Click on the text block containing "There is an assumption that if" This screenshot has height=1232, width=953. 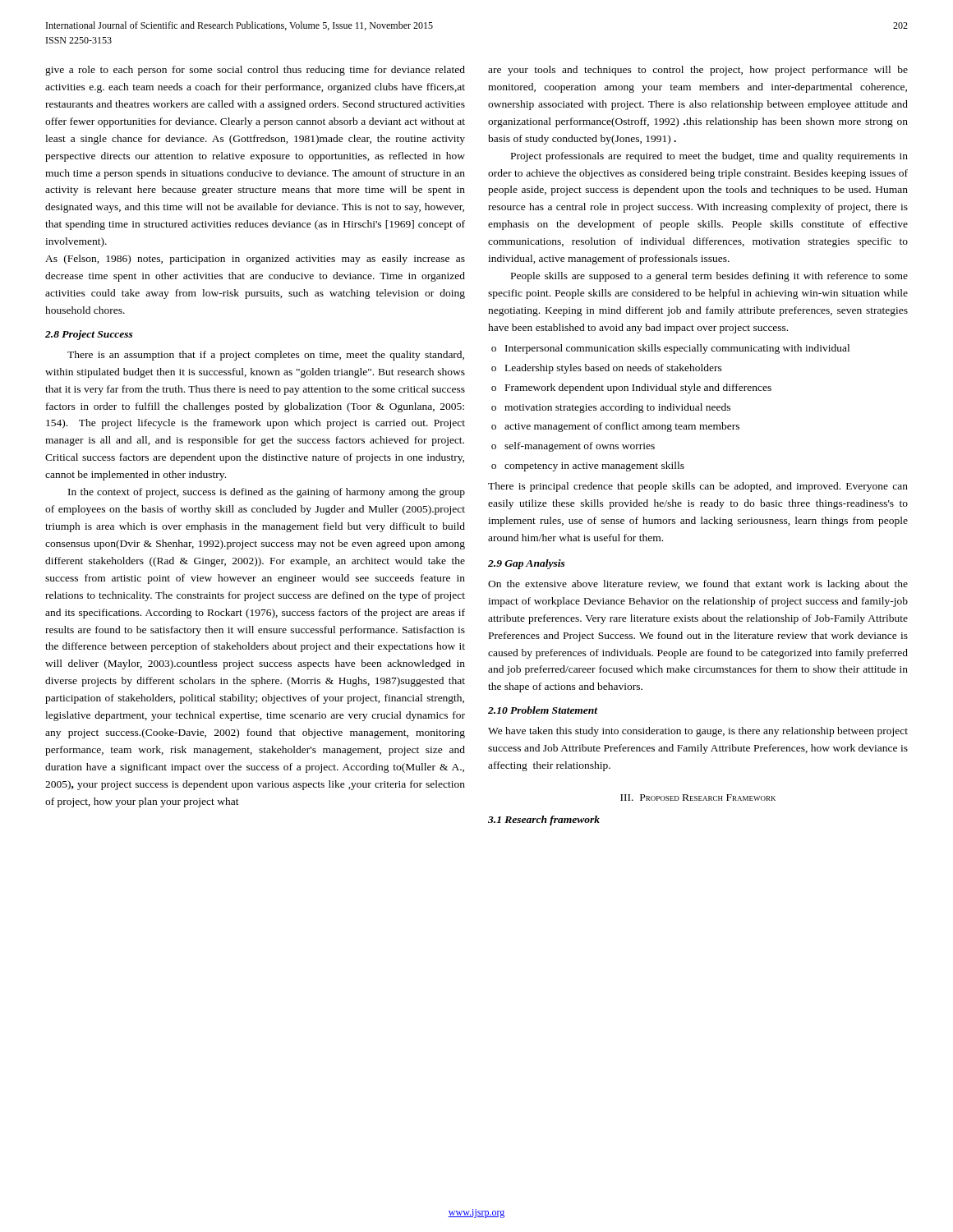click(255, 578)
